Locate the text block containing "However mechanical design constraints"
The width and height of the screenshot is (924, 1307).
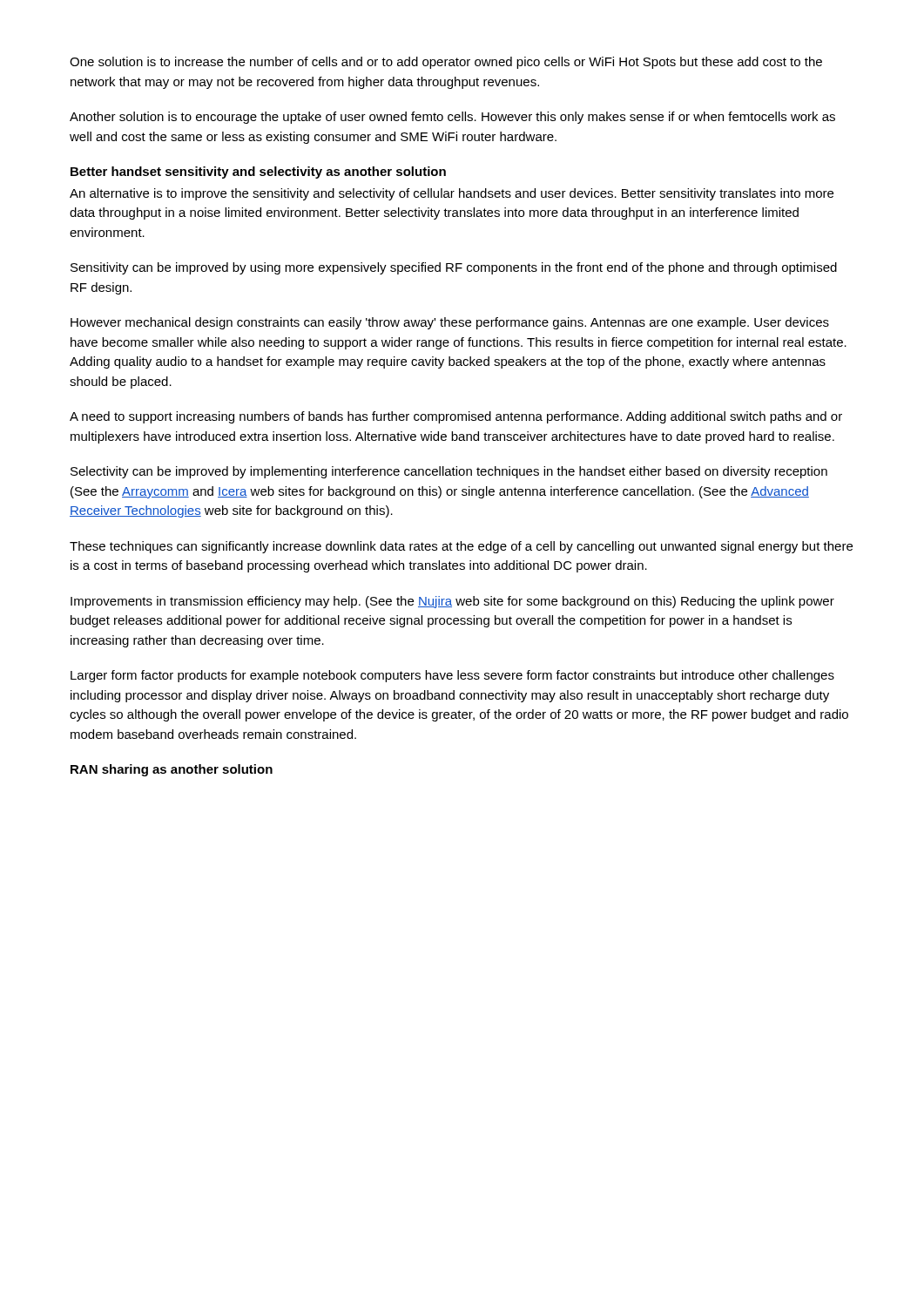click(x=458, y=351)
